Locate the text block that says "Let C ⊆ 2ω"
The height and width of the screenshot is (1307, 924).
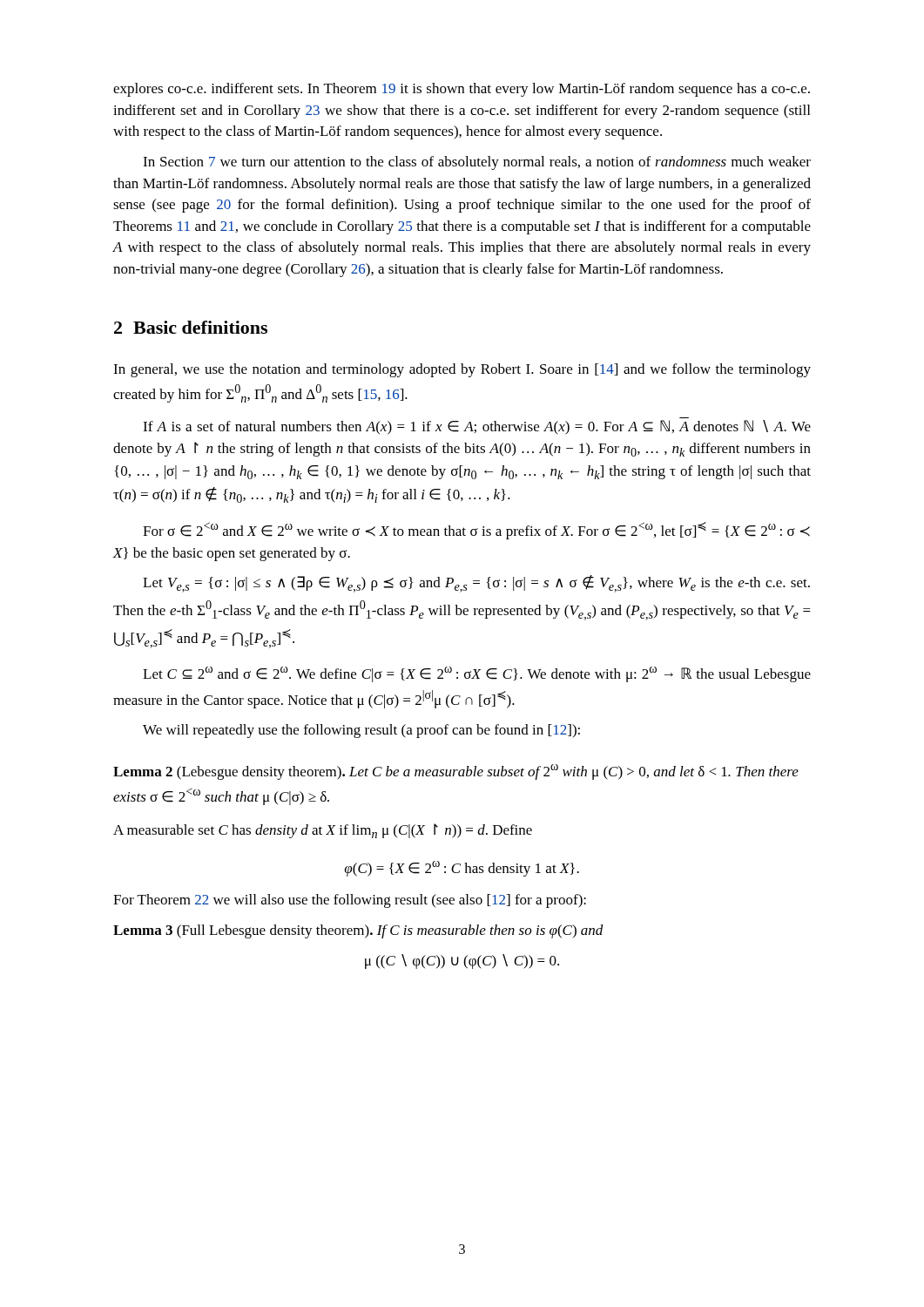pyautogui.click(x=462, y=685)
